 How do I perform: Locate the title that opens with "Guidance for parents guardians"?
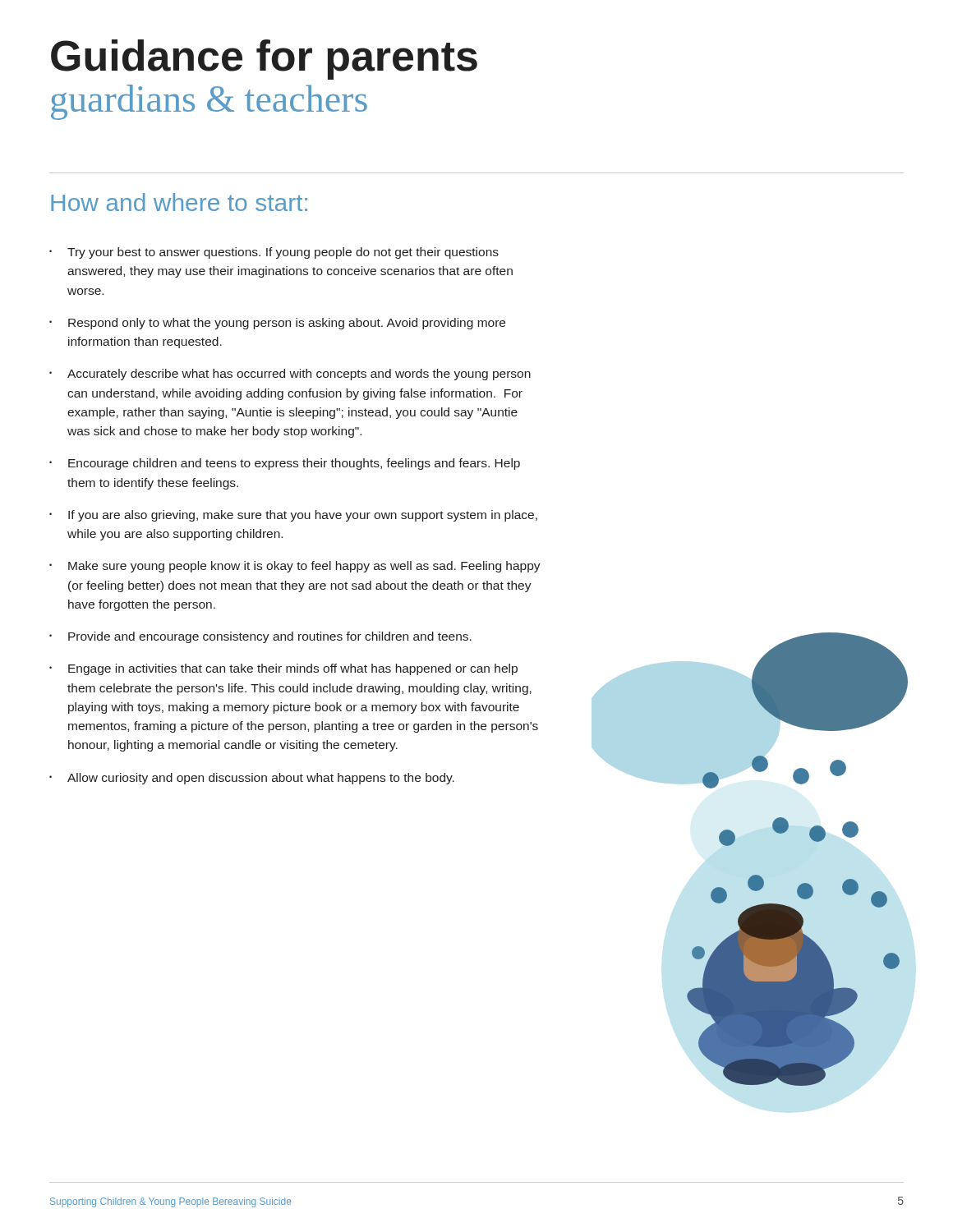pos(296,77)
